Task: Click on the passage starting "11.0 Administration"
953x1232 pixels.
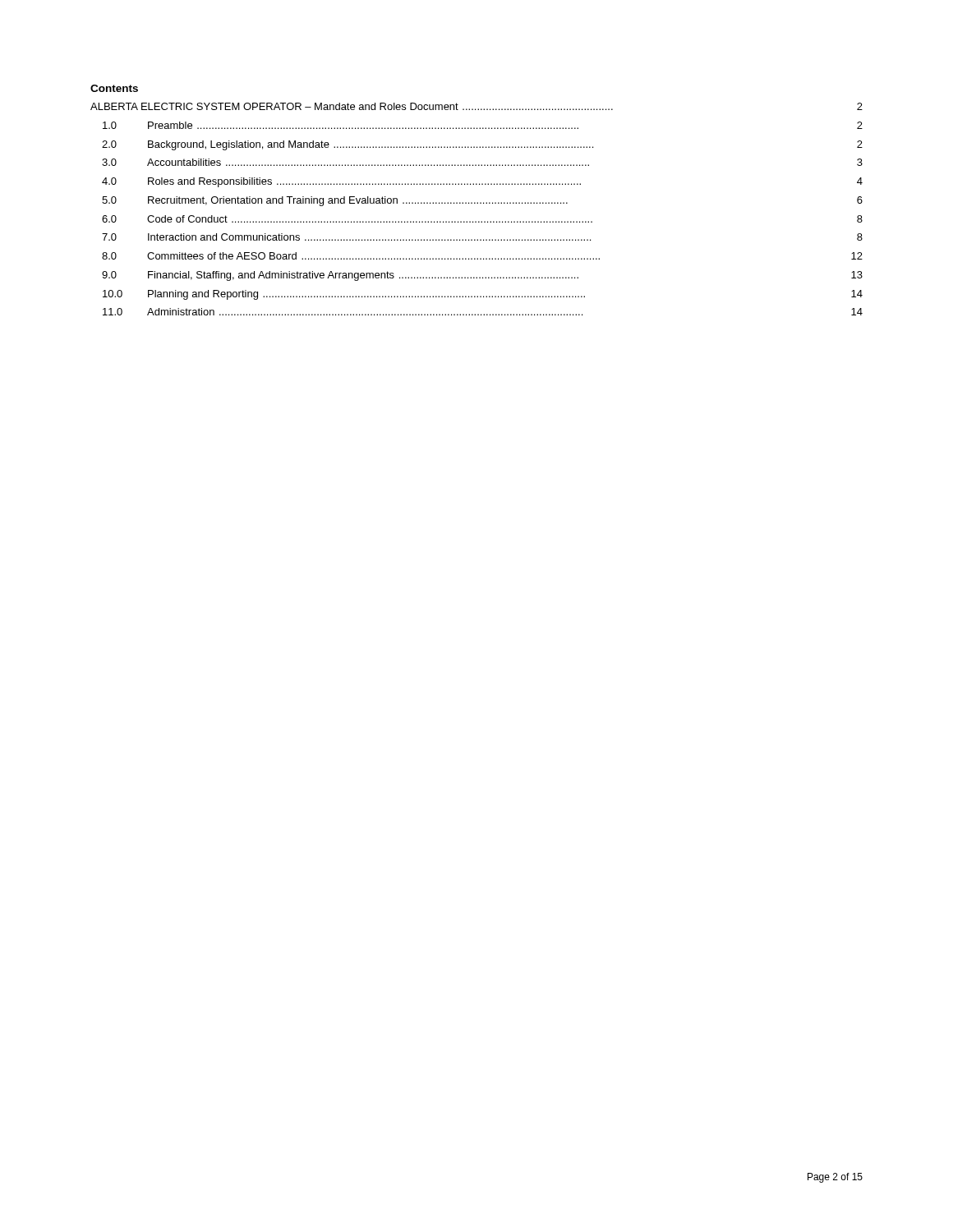Action: click(476, 313)
